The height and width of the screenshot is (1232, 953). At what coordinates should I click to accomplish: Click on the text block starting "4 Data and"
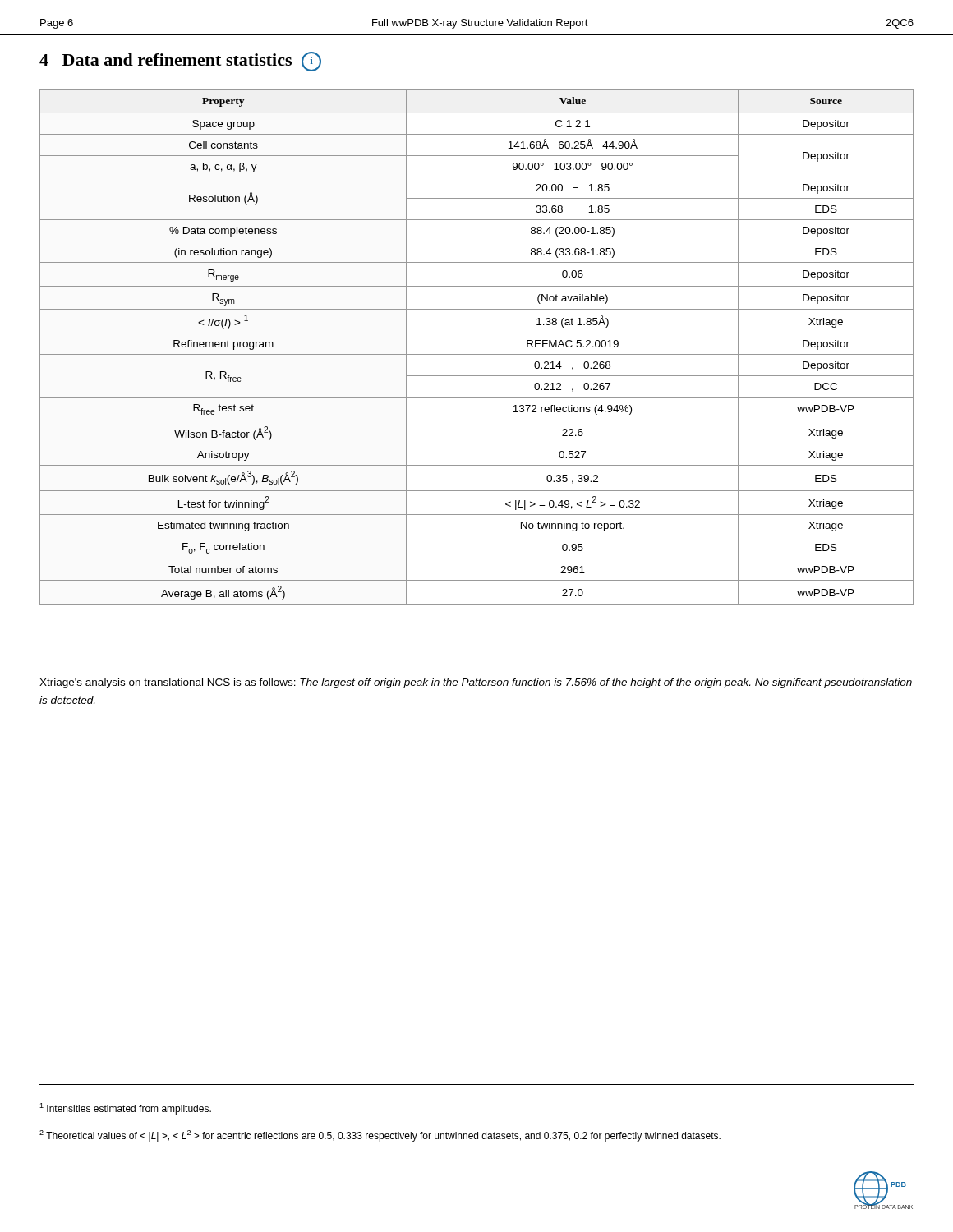(180, 60)
